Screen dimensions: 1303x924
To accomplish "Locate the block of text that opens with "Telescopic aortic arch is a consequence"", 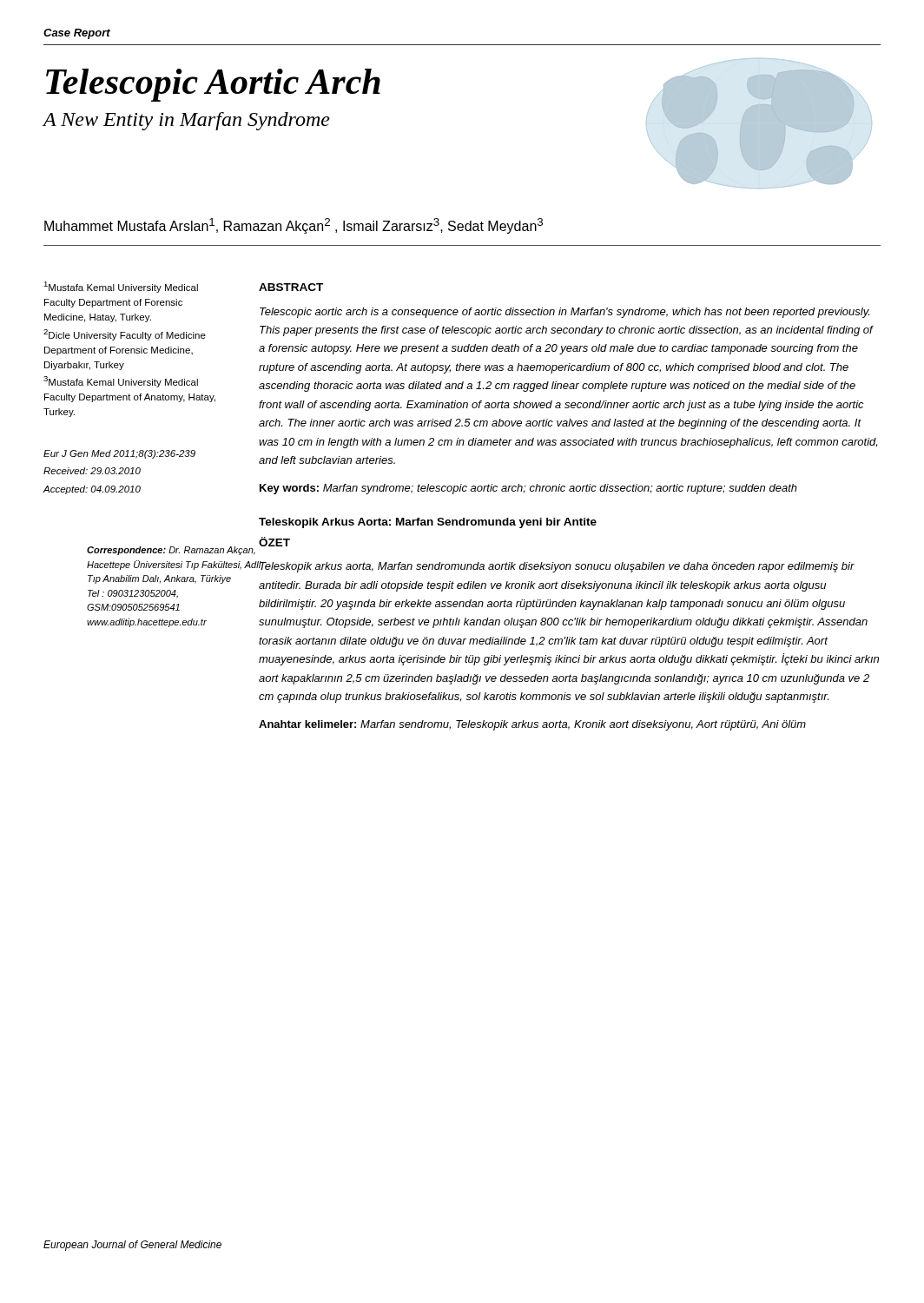I will pyautogui.click(x=569, y=386).
